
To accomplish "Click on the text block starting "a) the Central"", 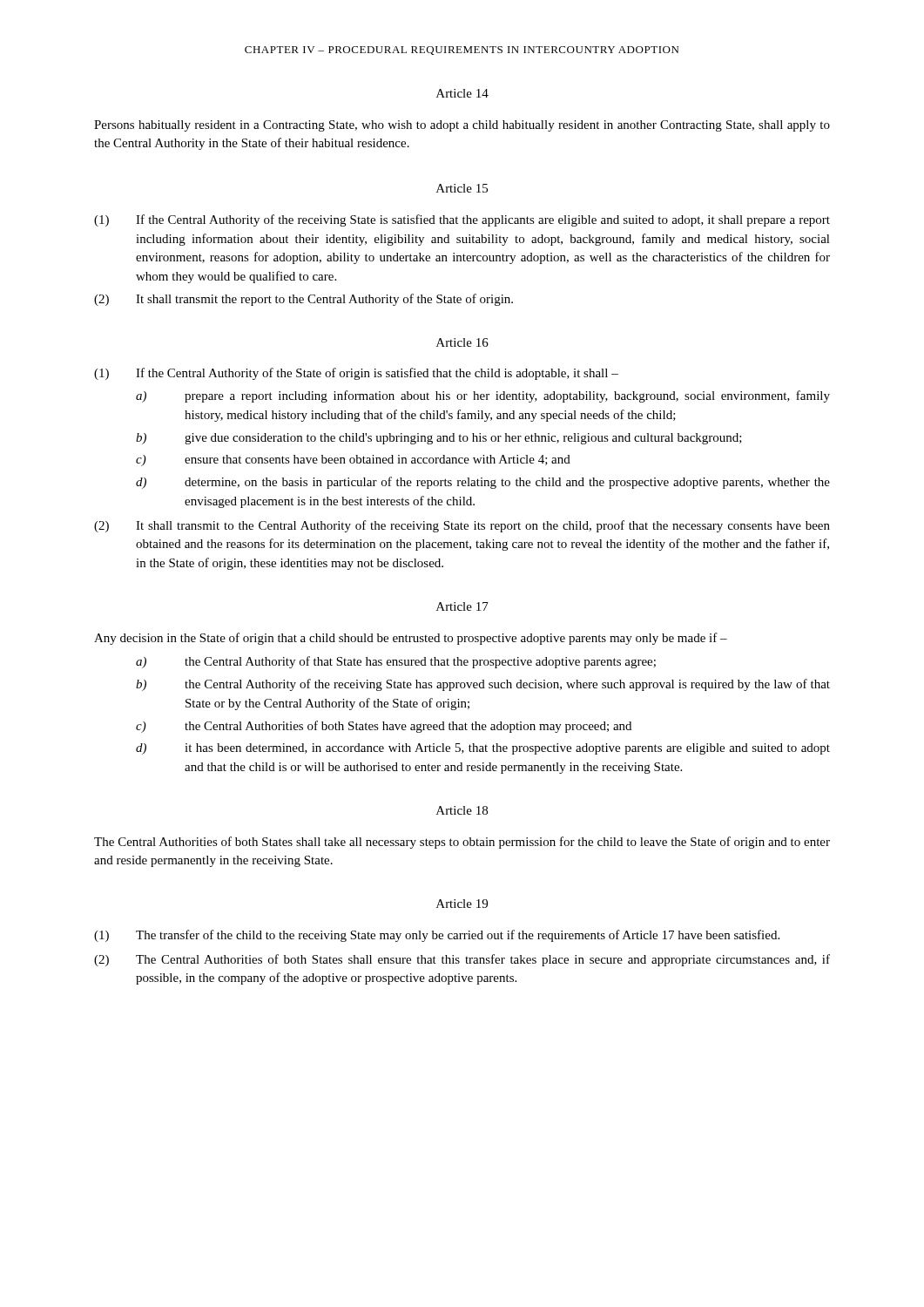I will [462, 662].
